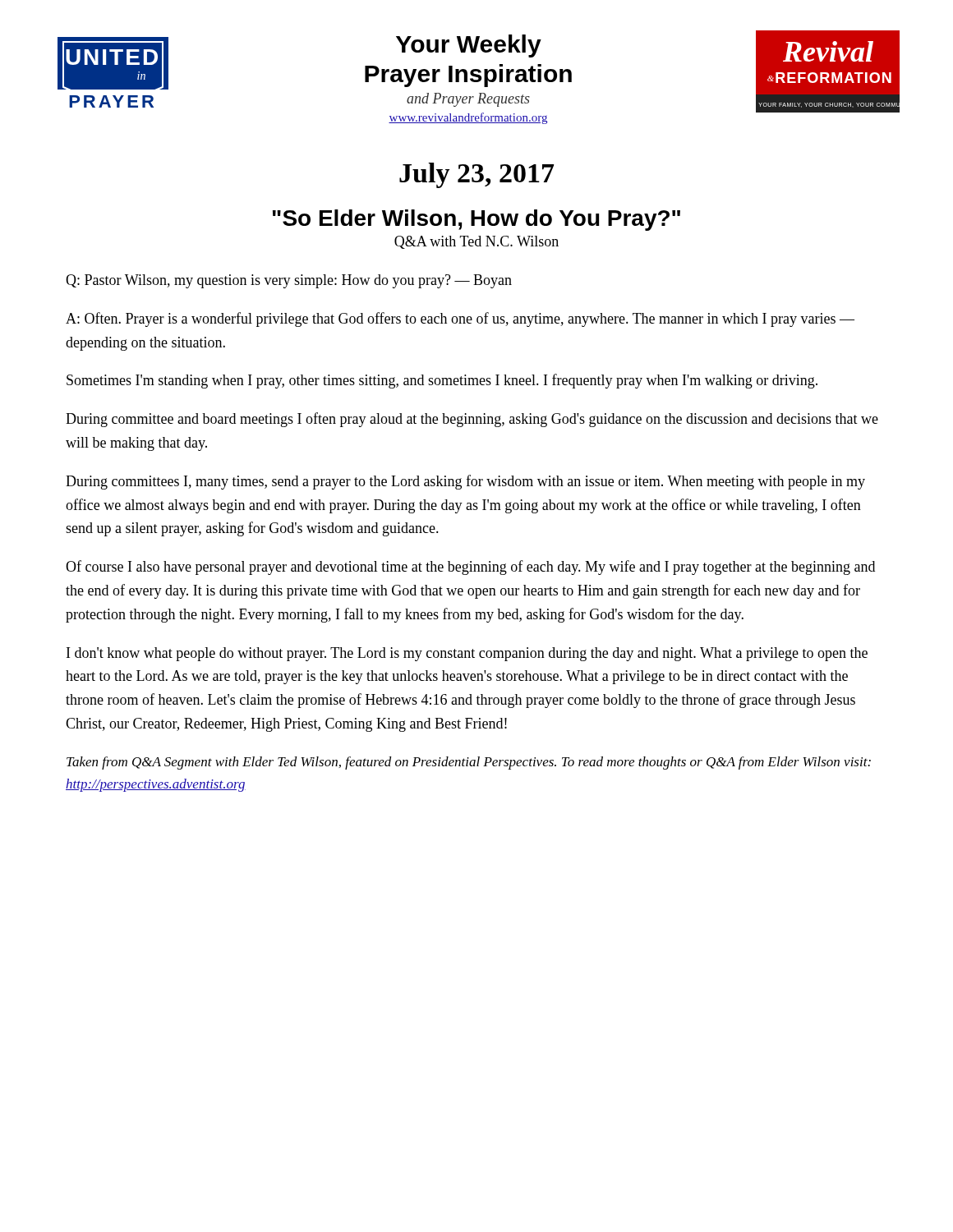953x1232 pixels.
Task: Find the passage starting "Your WeeklyPrayer Inspiration and Prayer Requests www.revivalandreformation.org"
Action: pyautogui.click(x=468, y=77)
